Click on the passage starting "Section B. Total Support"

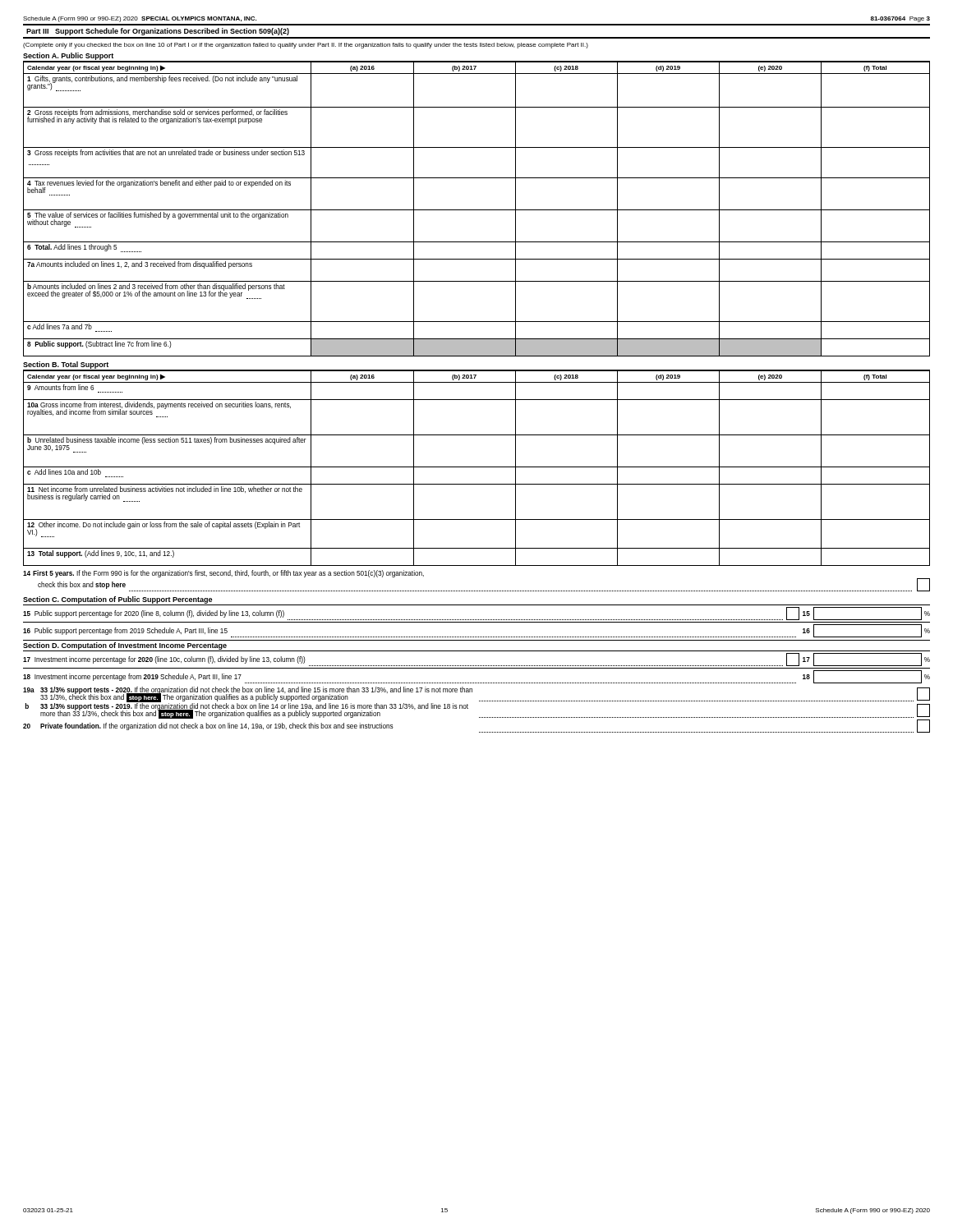point(66,365)
